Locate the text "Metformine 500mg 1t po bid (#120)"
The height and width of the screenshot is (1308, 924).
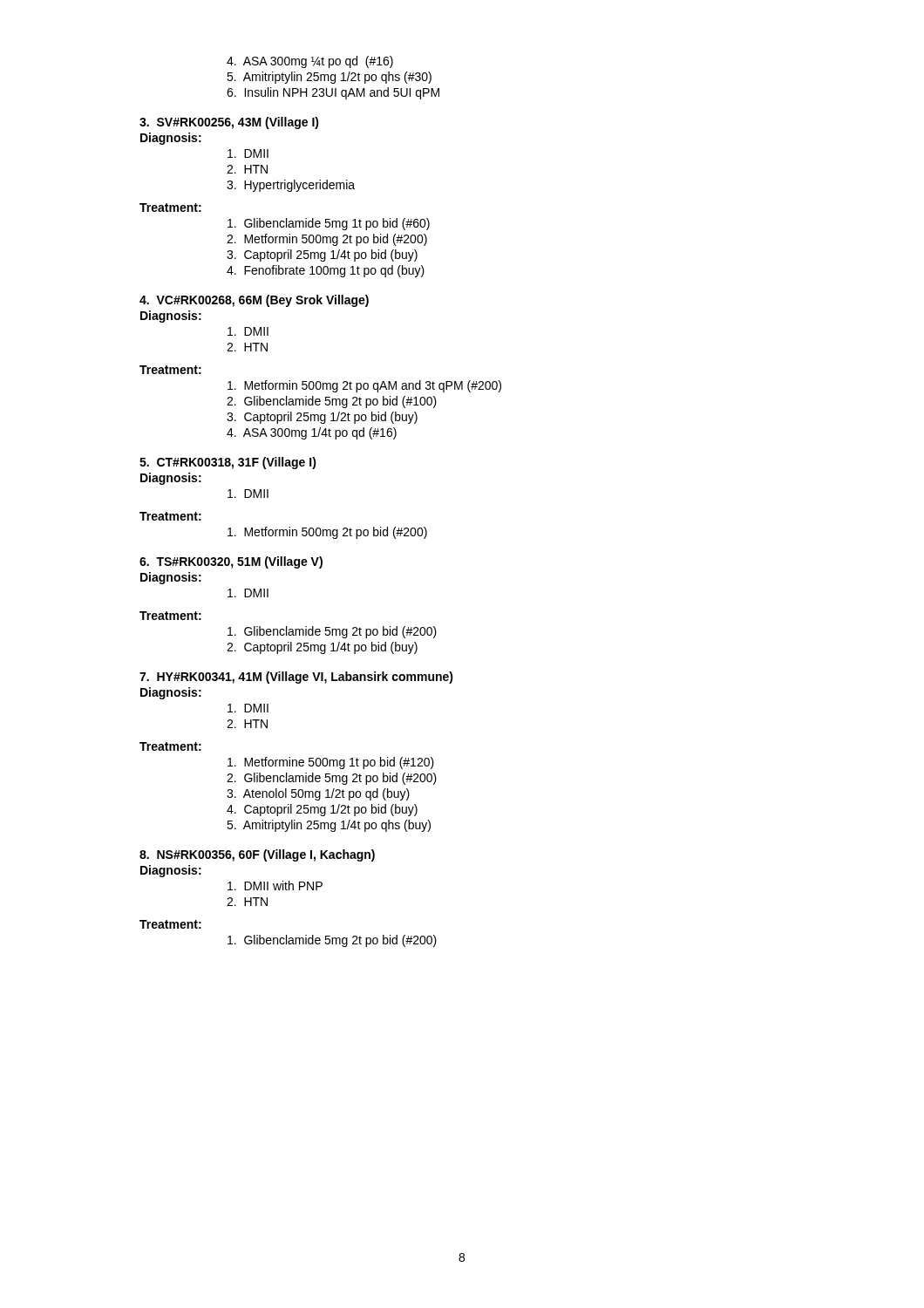330,762
